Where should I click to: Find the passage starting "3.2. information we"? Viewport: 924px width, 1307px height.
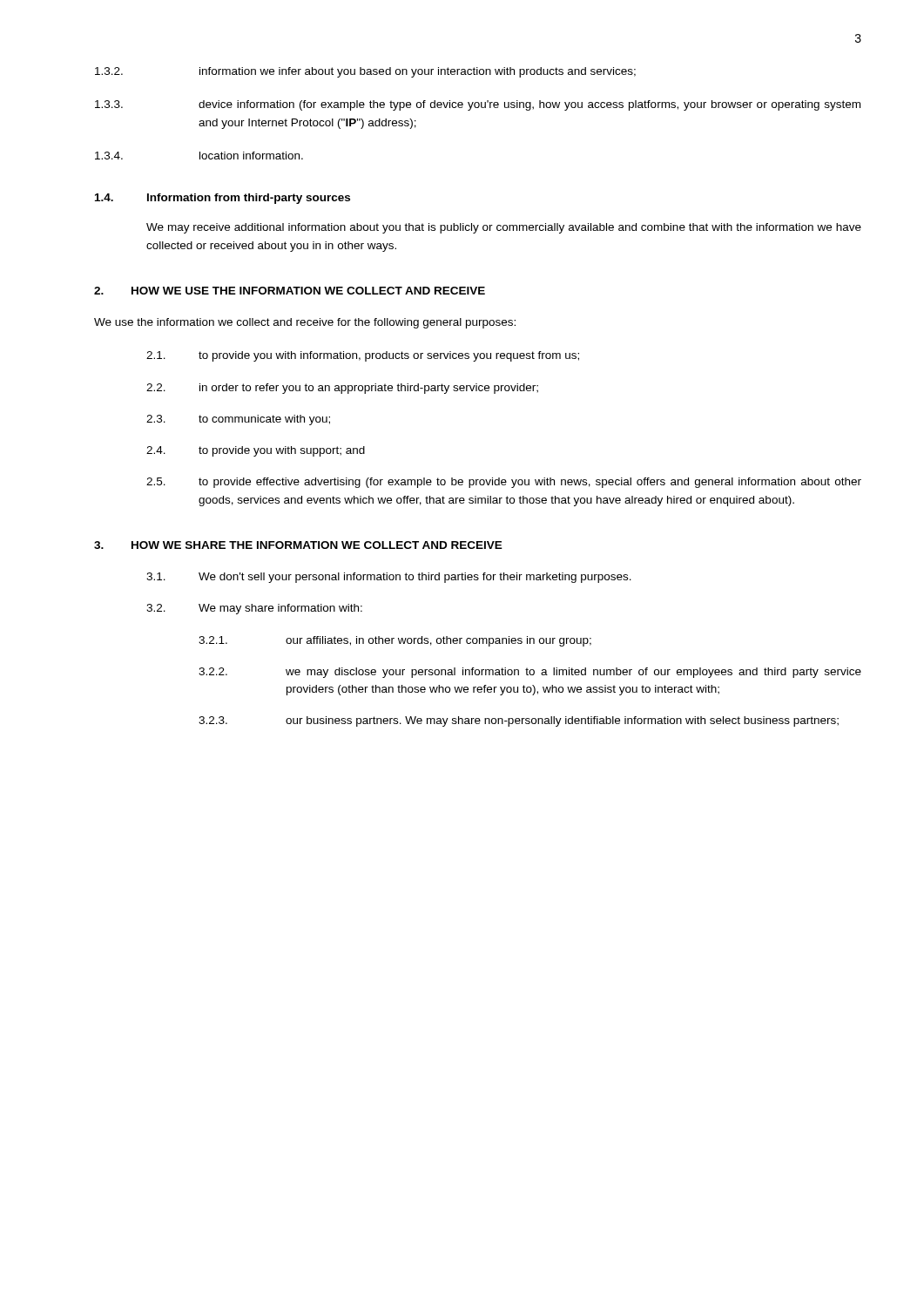[478, 72]
